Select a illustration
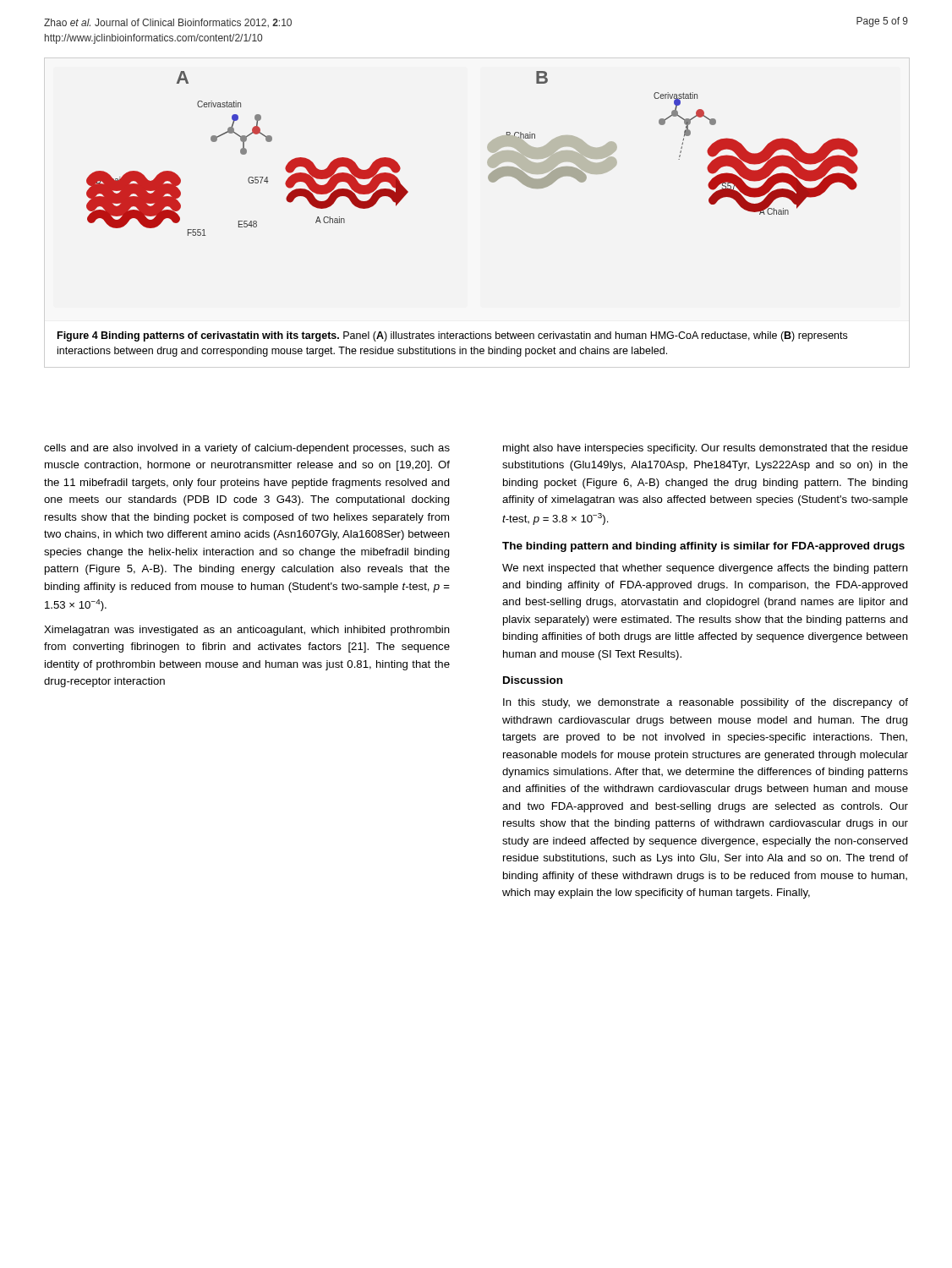This screenshot has width=952, height=1268. point(477,189)
